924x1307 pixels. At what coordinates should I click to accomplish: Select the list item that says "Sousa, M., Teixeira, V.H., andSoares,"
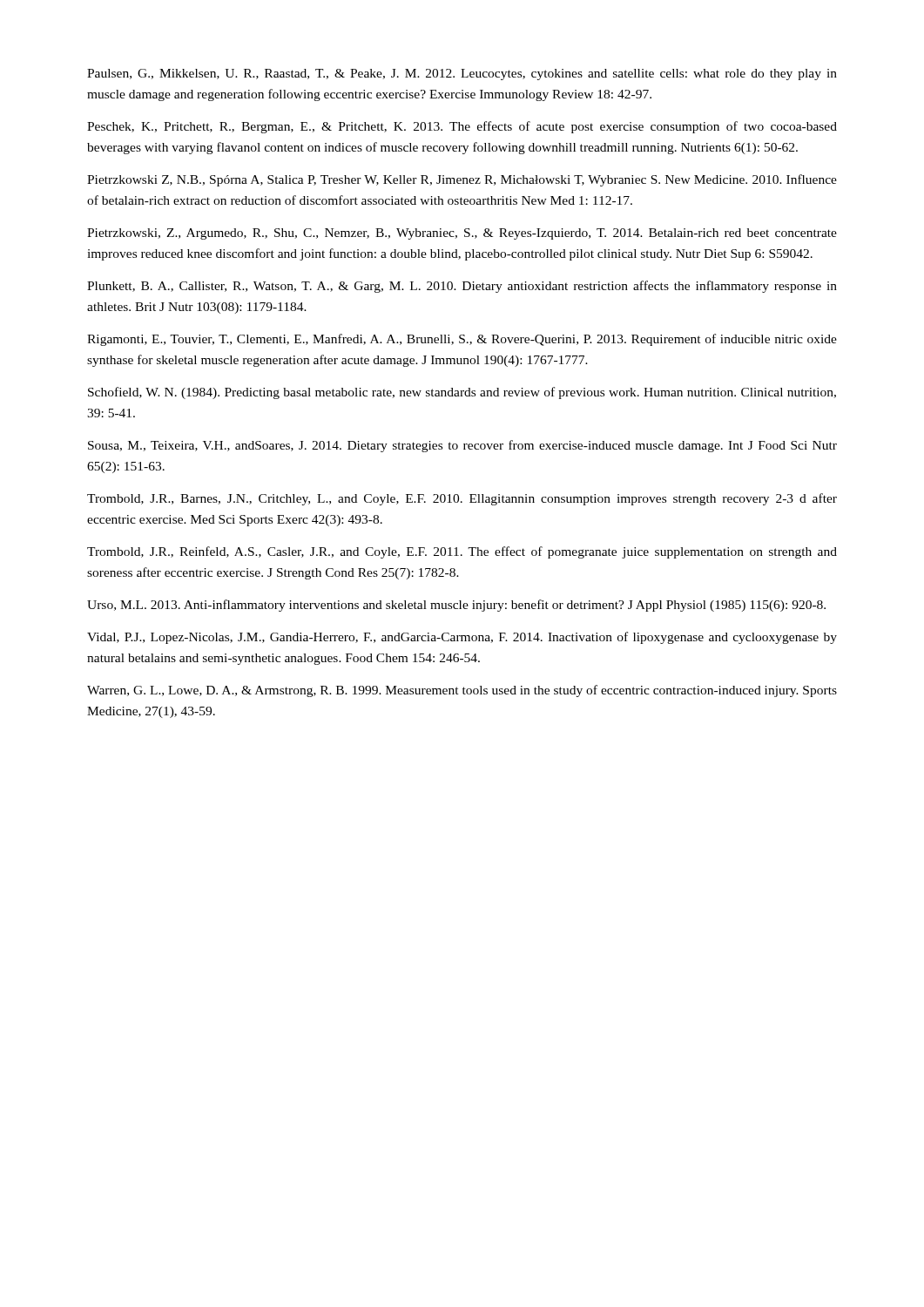(462, 455)
